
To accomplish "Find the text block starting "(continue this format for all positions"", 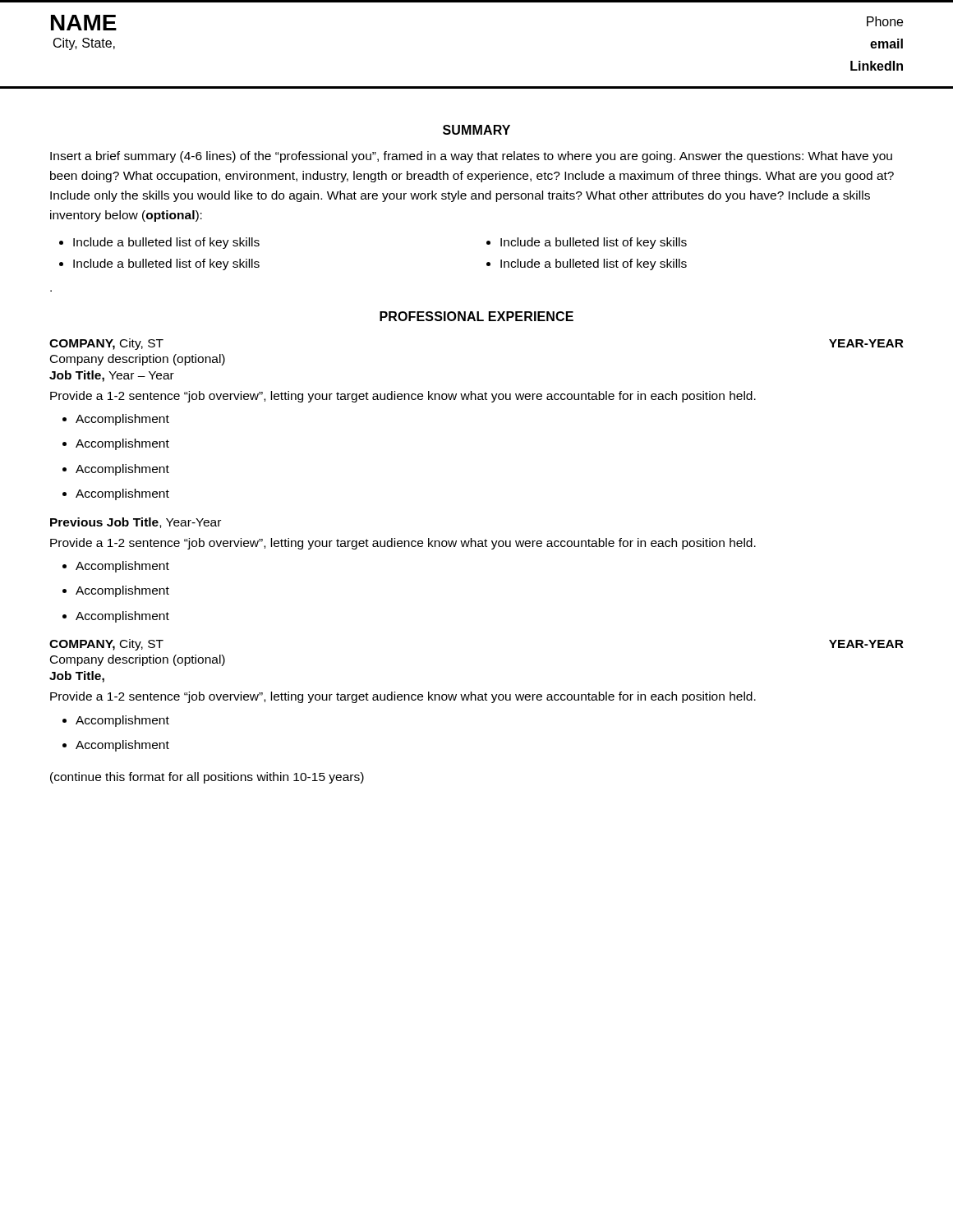I will [207, 776].
